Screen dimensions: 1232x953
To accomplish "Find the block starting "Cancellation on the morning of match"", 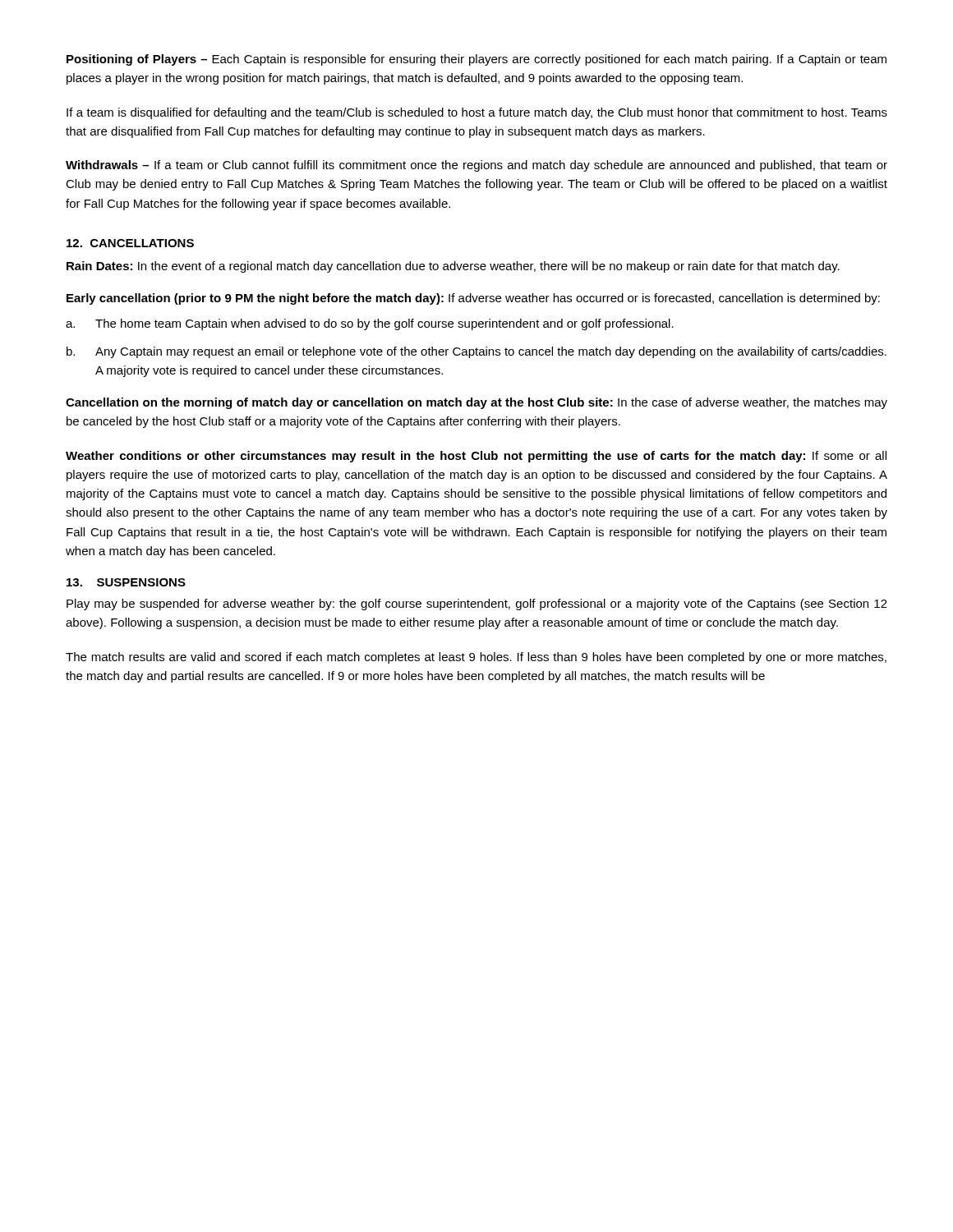I will (x=476, y=412).
